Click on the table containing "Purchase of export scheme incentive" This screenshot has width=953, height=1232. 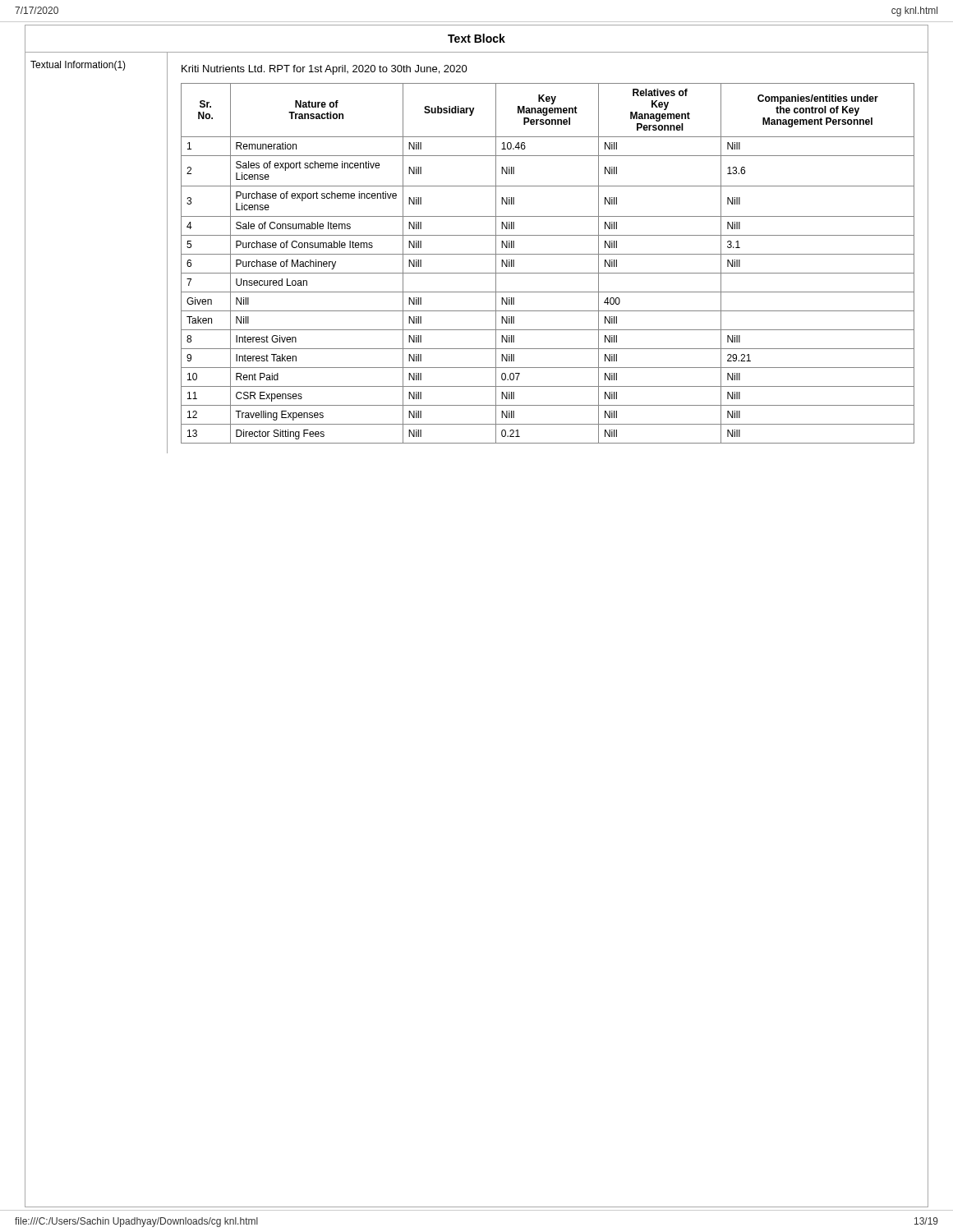click(548, 263)
